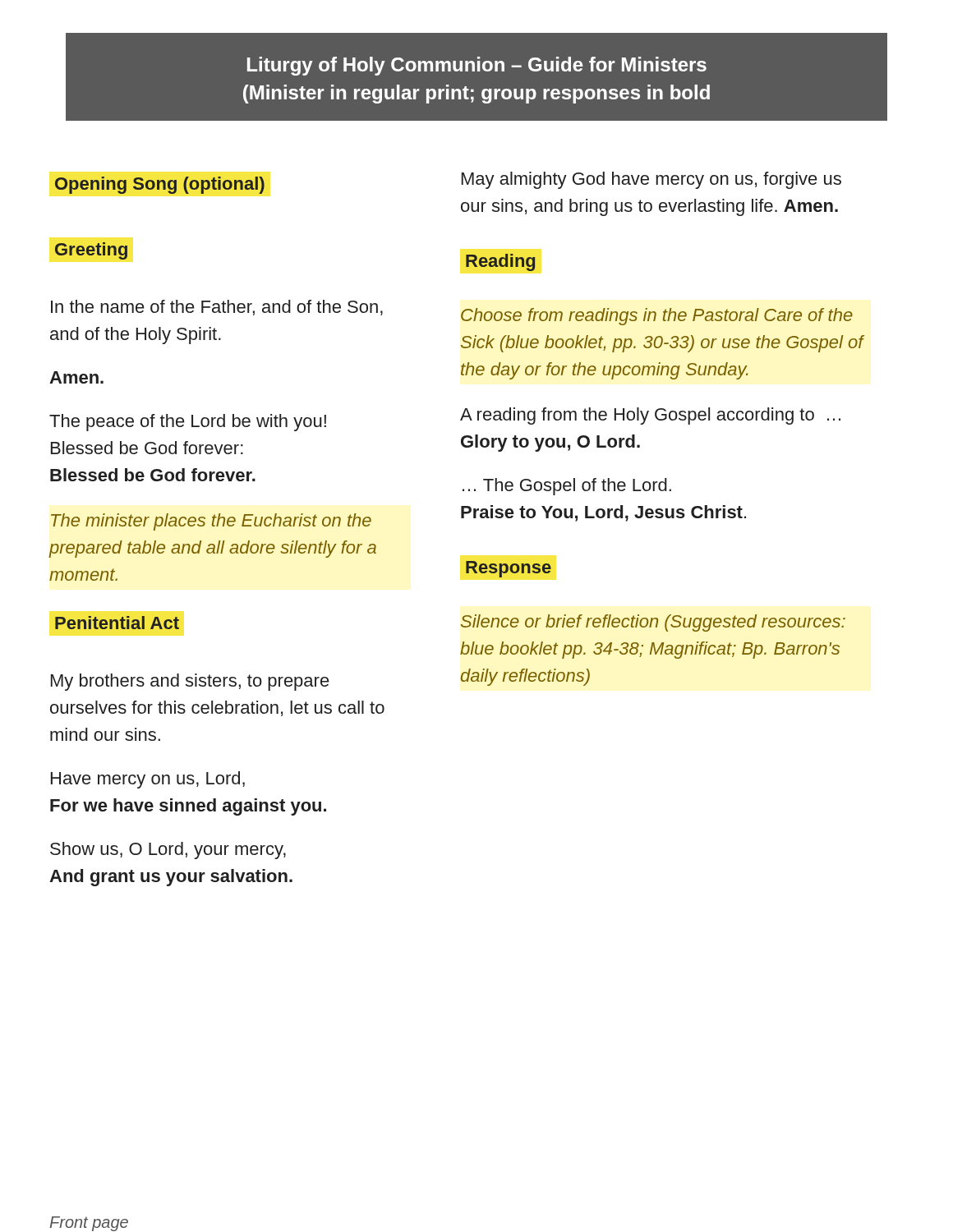Find the text block with the text "A reading from the Holy"
Screen dimensions: 1232x953
click(651, 428)
